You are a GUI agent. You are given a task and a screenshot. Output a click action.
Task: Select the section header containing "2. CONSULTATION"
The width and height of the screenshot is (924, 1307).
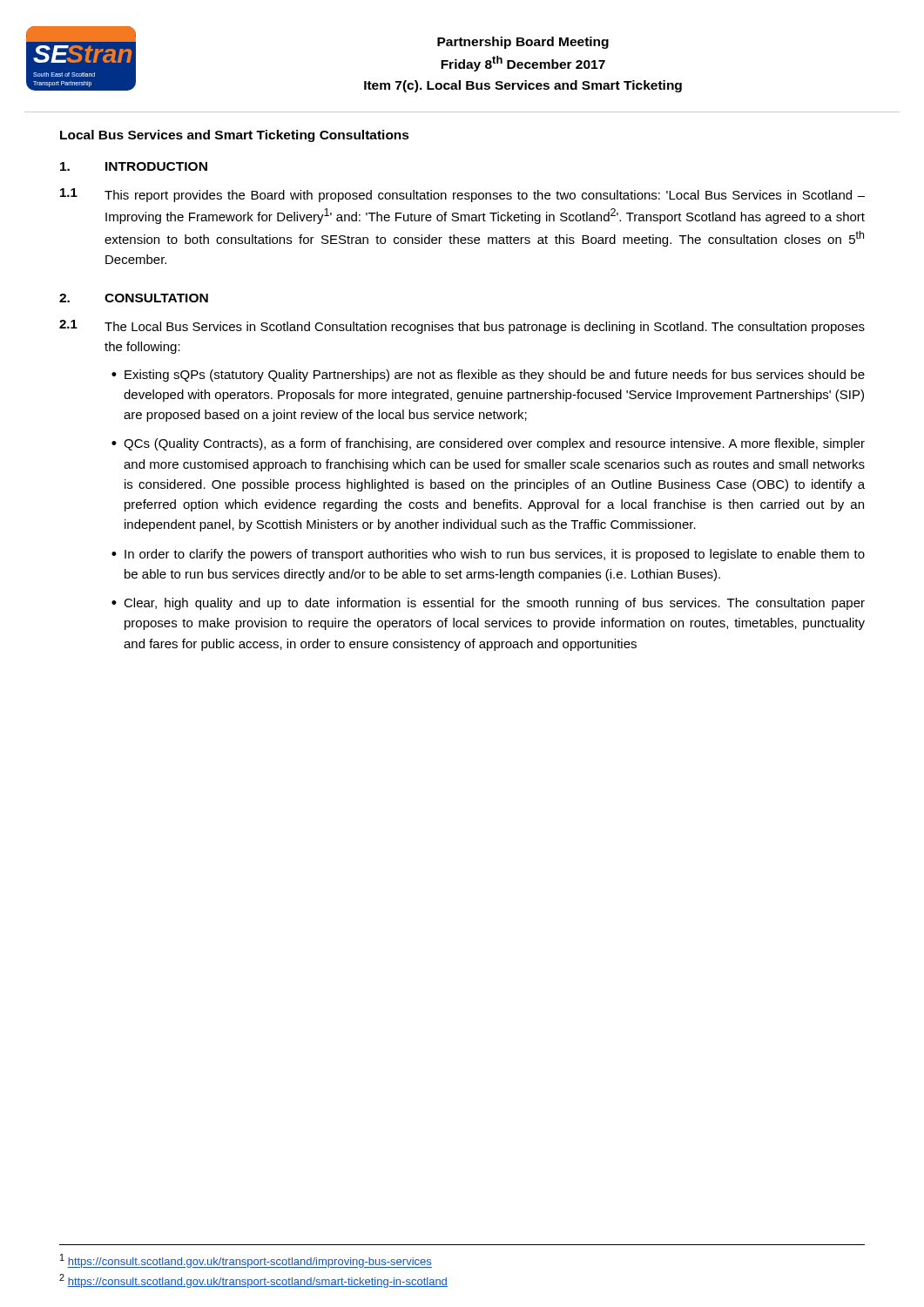pos(134,298)
